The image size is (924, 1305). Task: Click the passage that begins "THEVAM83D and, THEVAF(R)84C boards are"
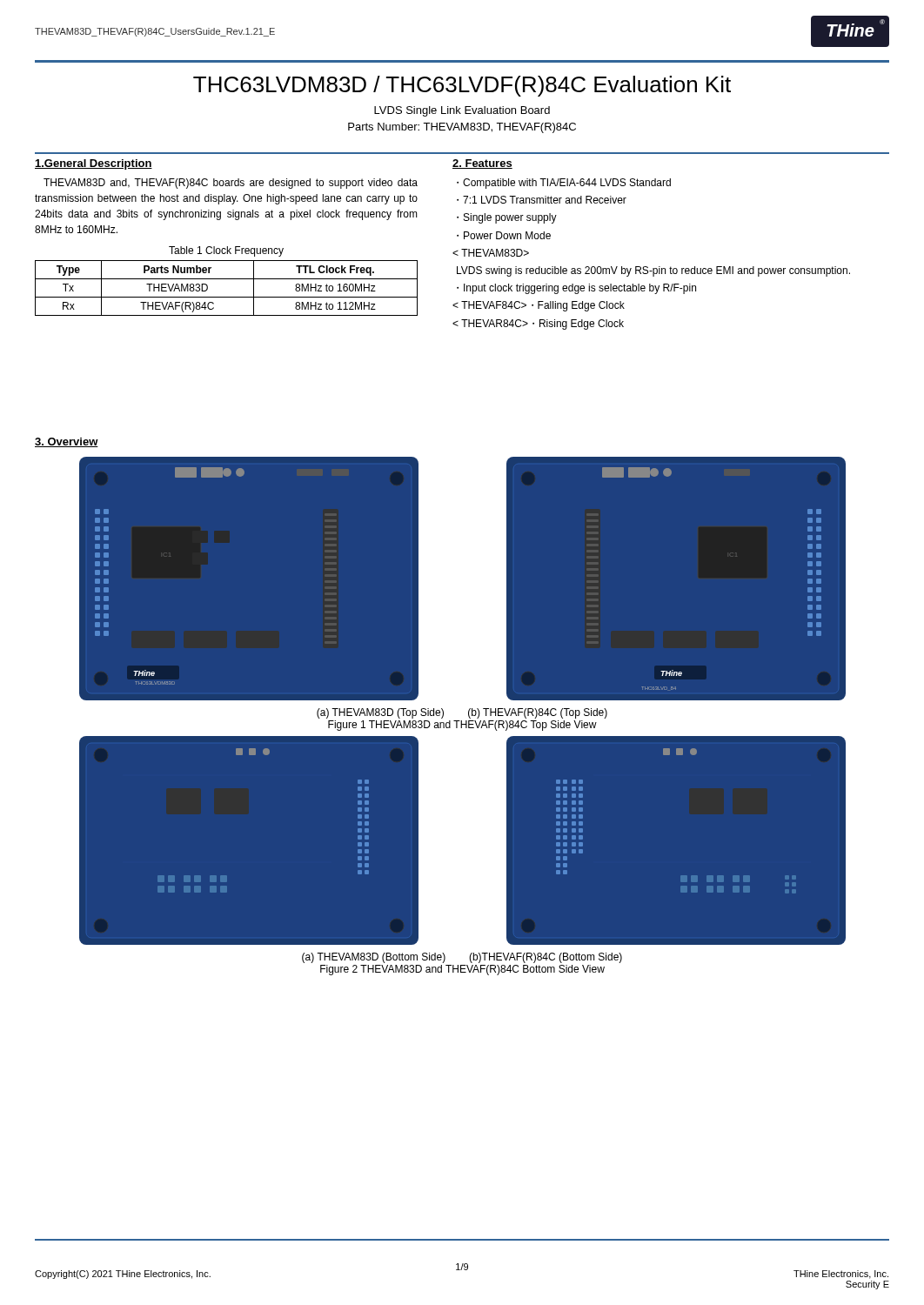pyautogui.click(x=226, y=206)
